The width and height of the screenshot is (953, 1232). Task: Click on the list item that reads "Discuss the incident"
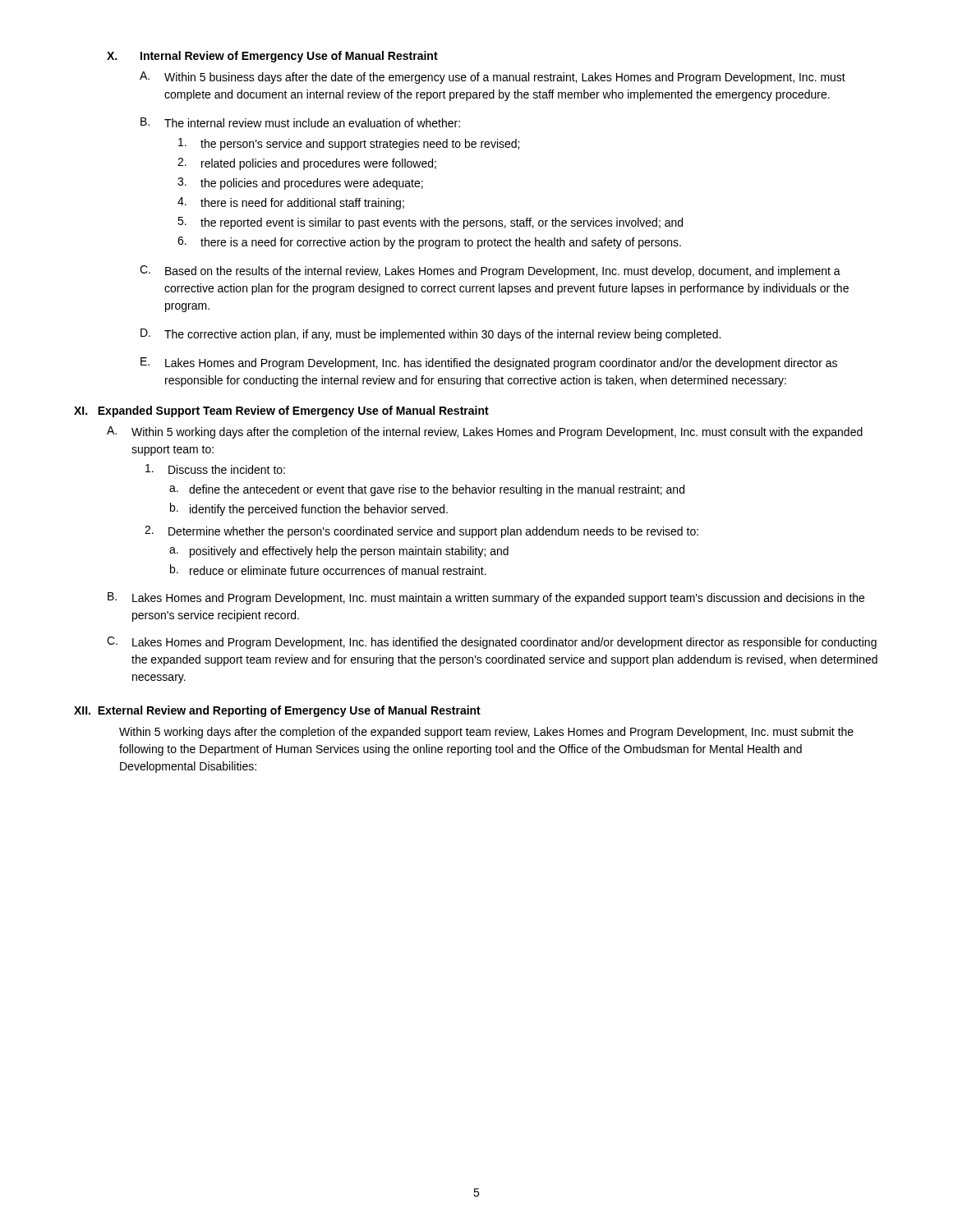point(215,469)
